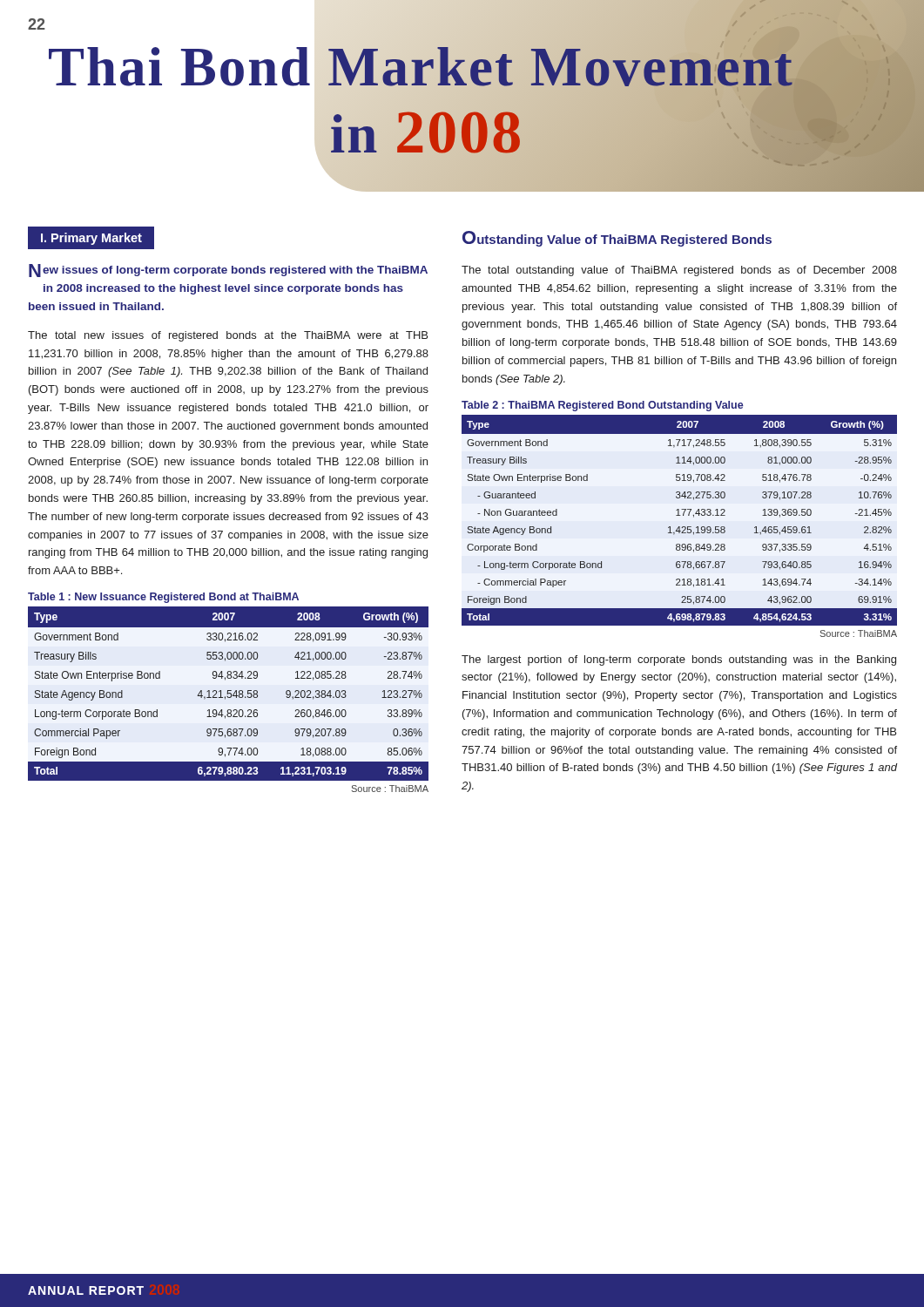Locate the caption that opens with "Table 2 : ThaiBMA"

tap(602, 405)
